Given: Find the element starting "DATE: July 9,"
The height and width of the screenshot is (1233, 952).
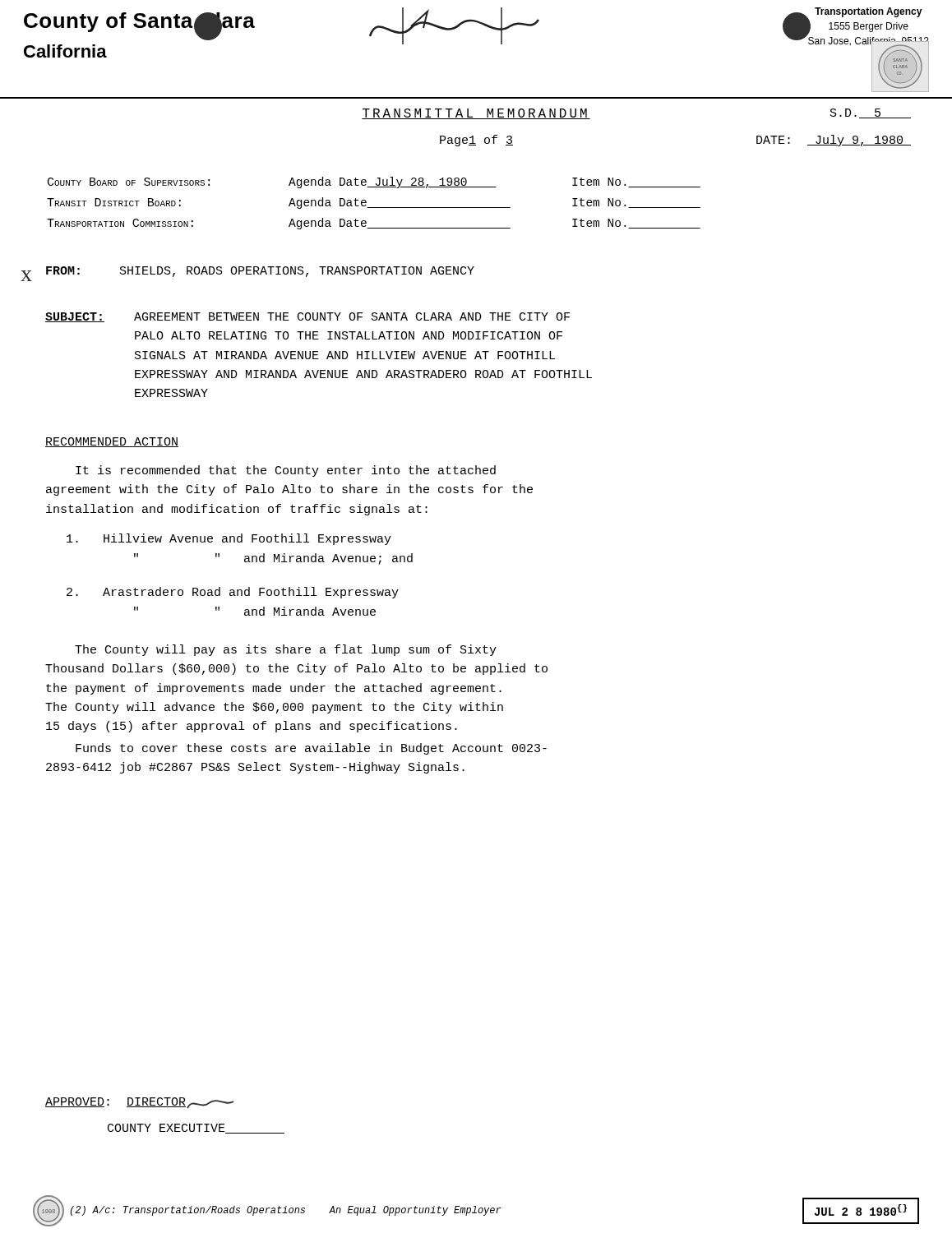Looking at the screenshot, I should pyautogui.click(x=833, y=141).
